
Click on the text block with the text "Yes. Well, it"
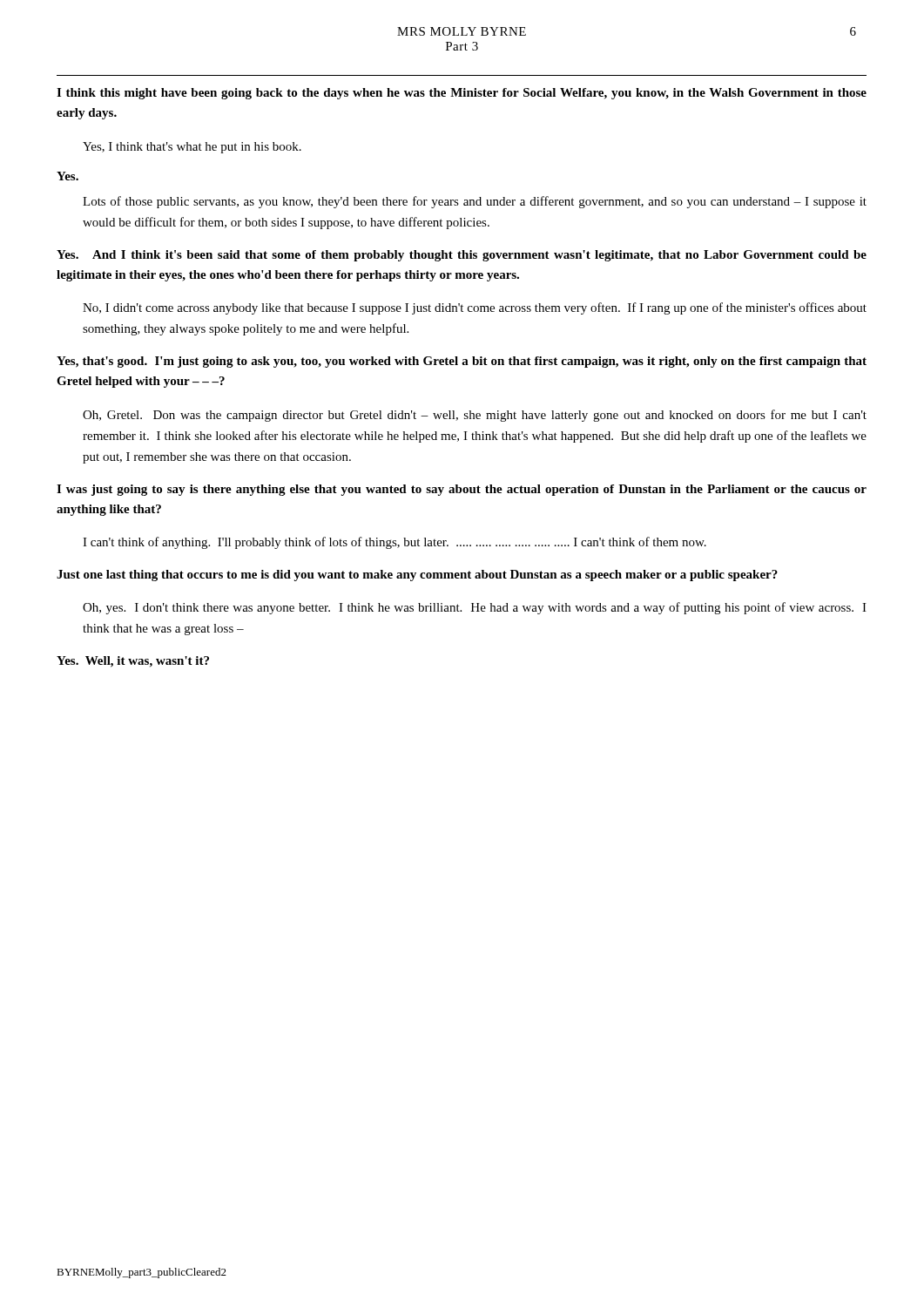[x=133, y=661]
